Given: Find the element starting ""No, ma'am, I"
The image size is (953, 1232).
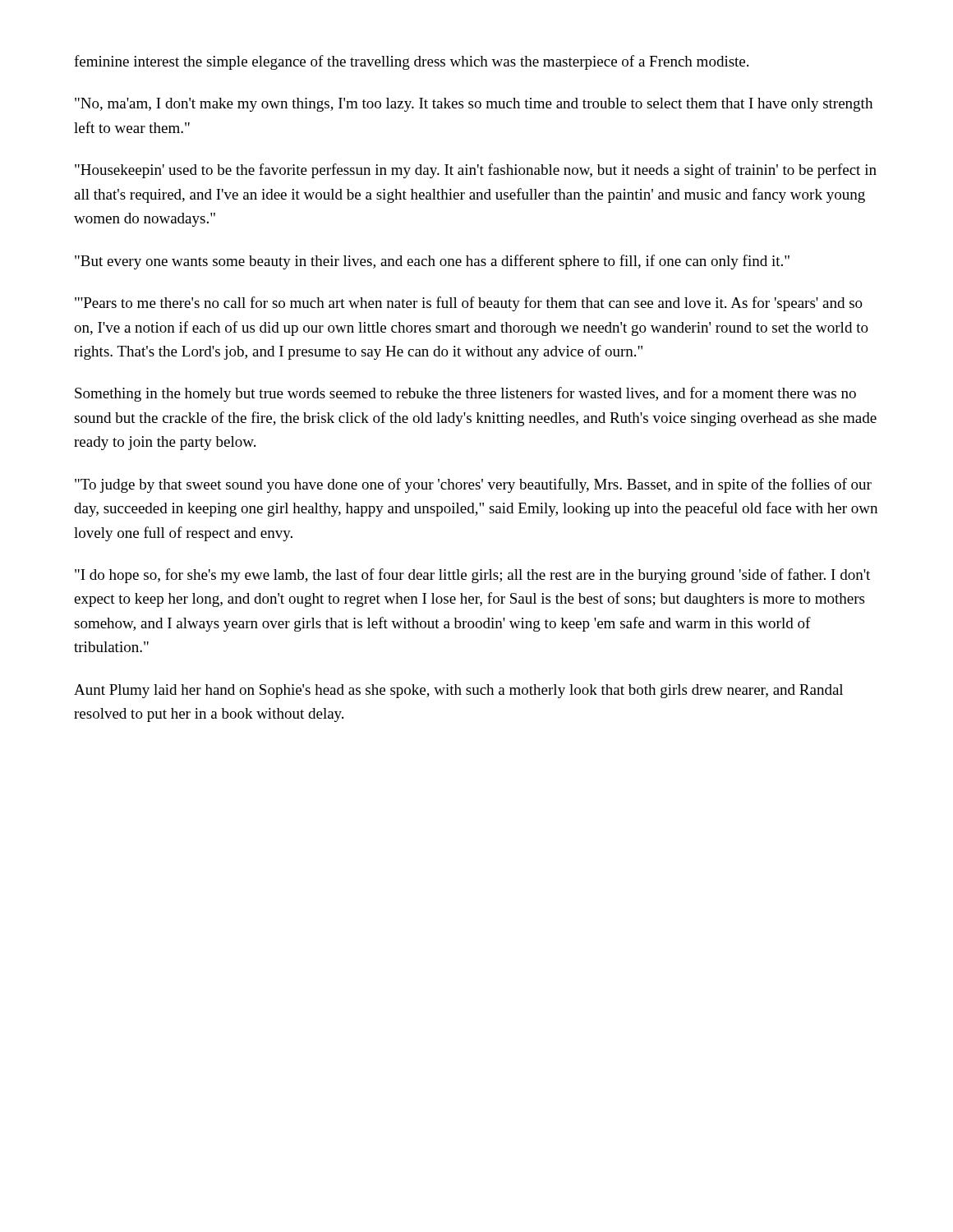Looking at the screenshot, I should tap(473, 116).
